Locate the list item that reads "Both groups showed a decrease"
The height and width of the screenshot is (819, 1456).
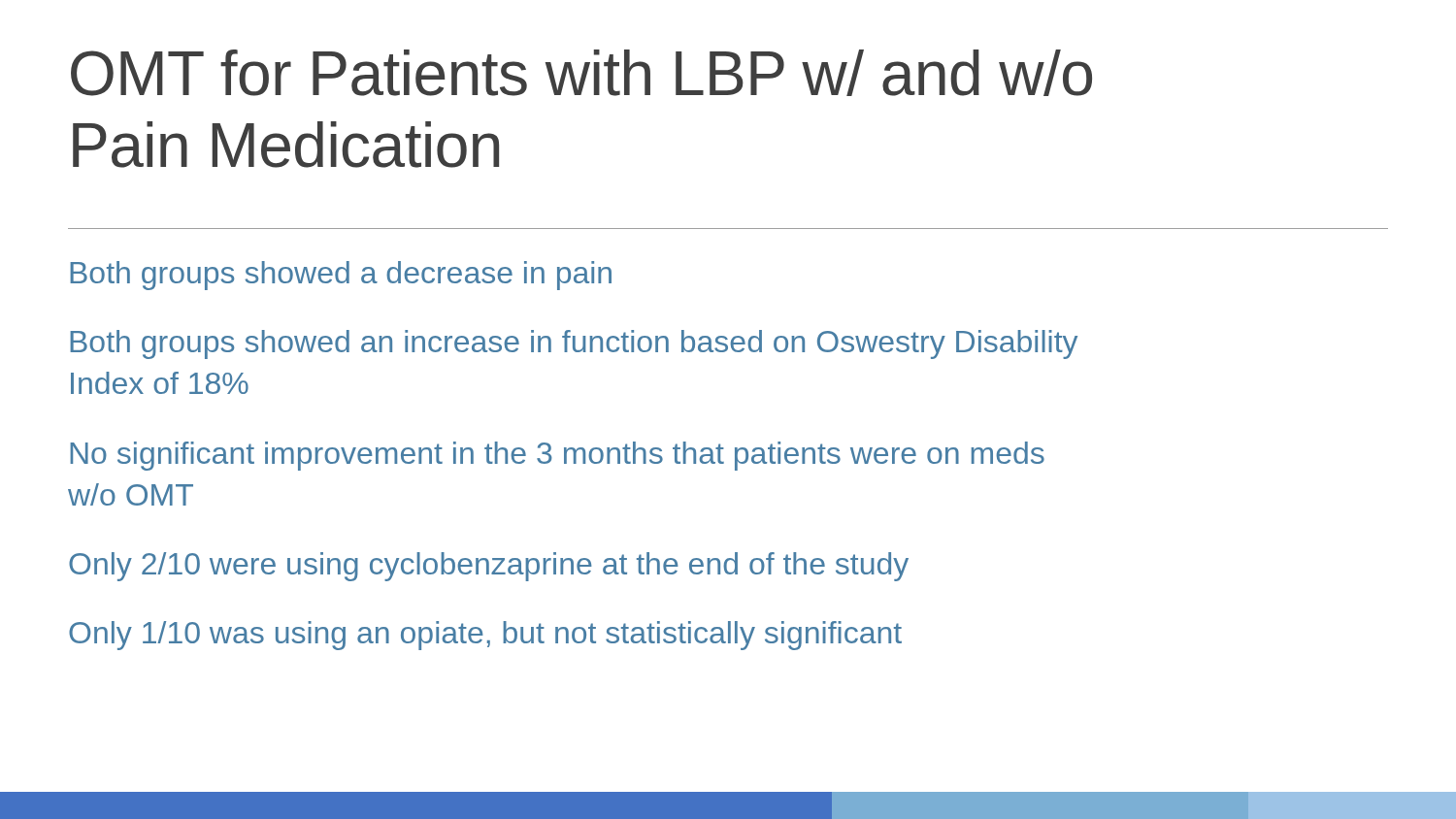[341, 273]
